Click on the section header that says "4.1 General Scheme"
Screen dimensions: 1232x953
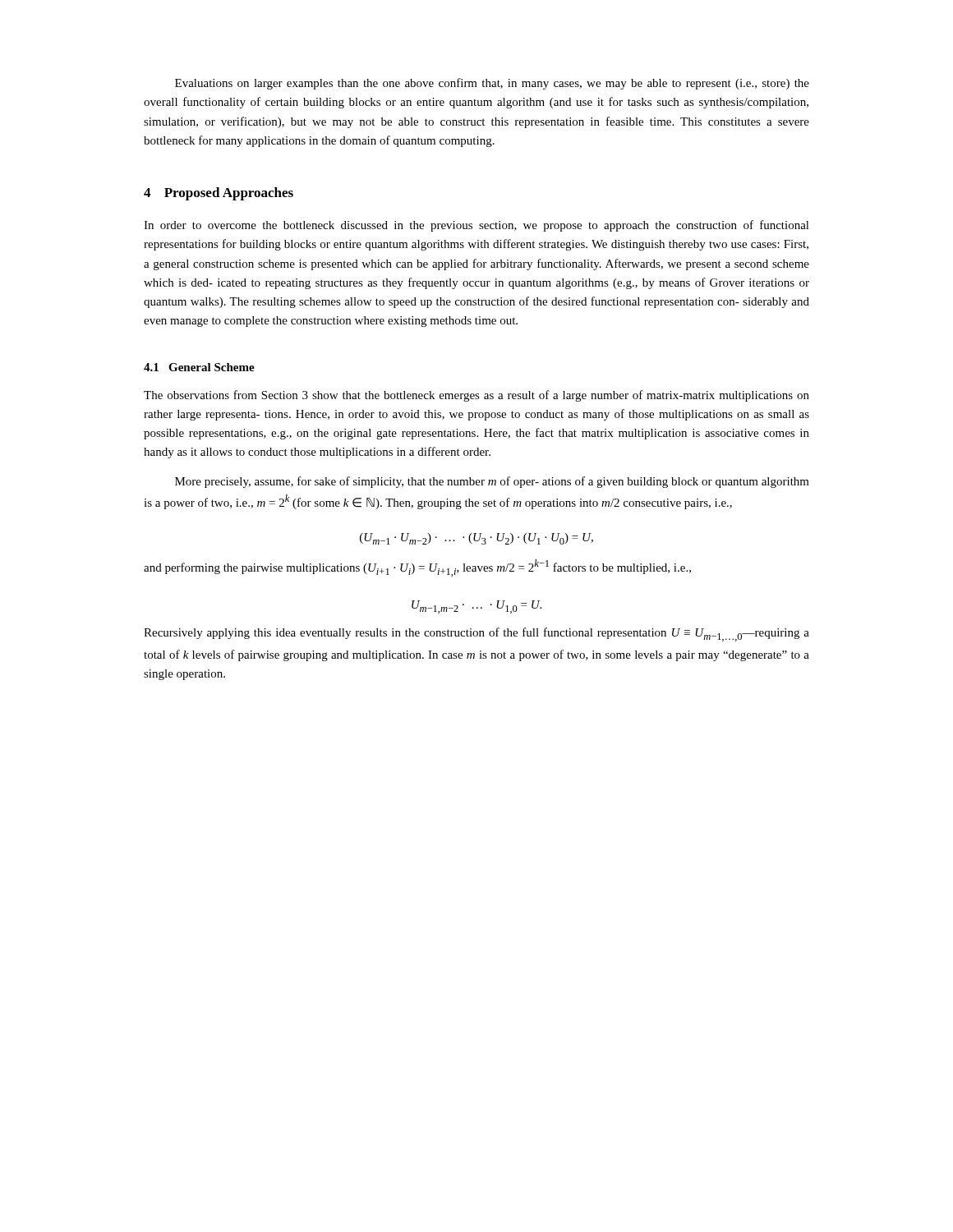click(x=199, y=367)
